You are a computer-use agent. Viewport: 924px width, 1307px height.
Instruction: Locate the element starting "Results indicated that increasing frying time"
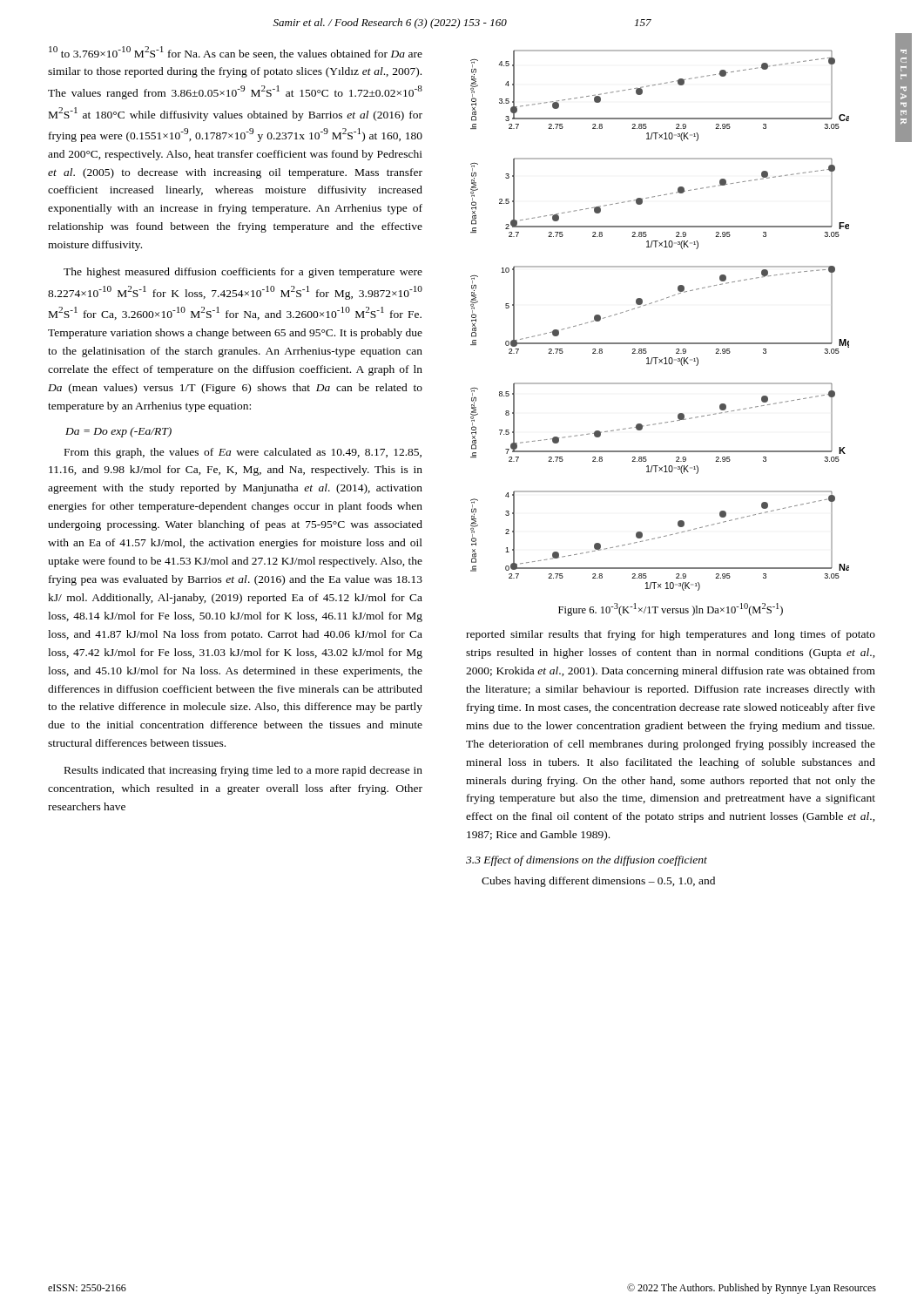[235, 789]
